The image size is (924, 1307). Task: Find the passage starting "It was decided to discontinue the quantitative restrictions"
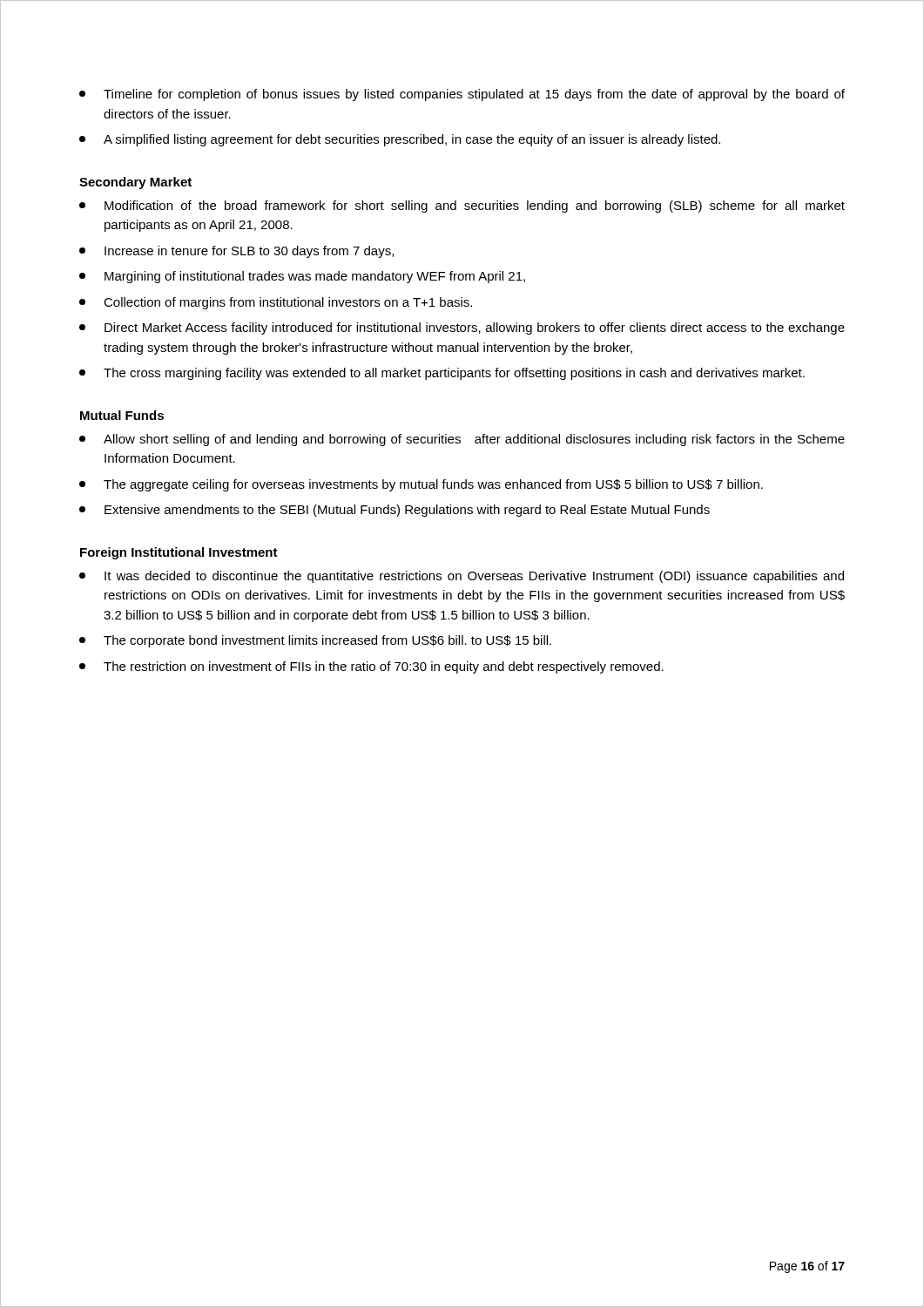coord(462,595)
